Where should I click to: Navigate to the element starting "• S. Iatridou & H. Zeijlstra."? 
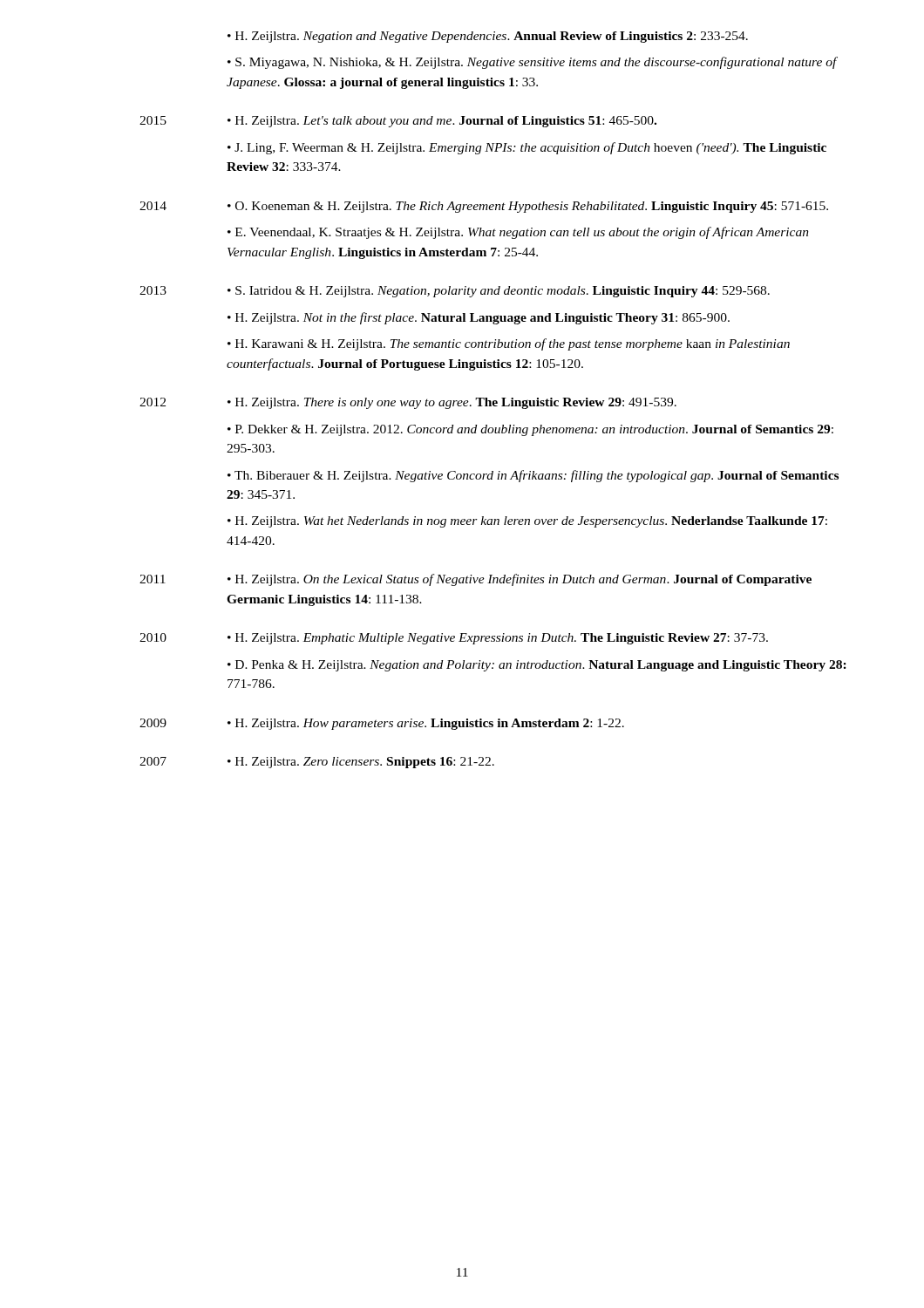pos(498,290)
